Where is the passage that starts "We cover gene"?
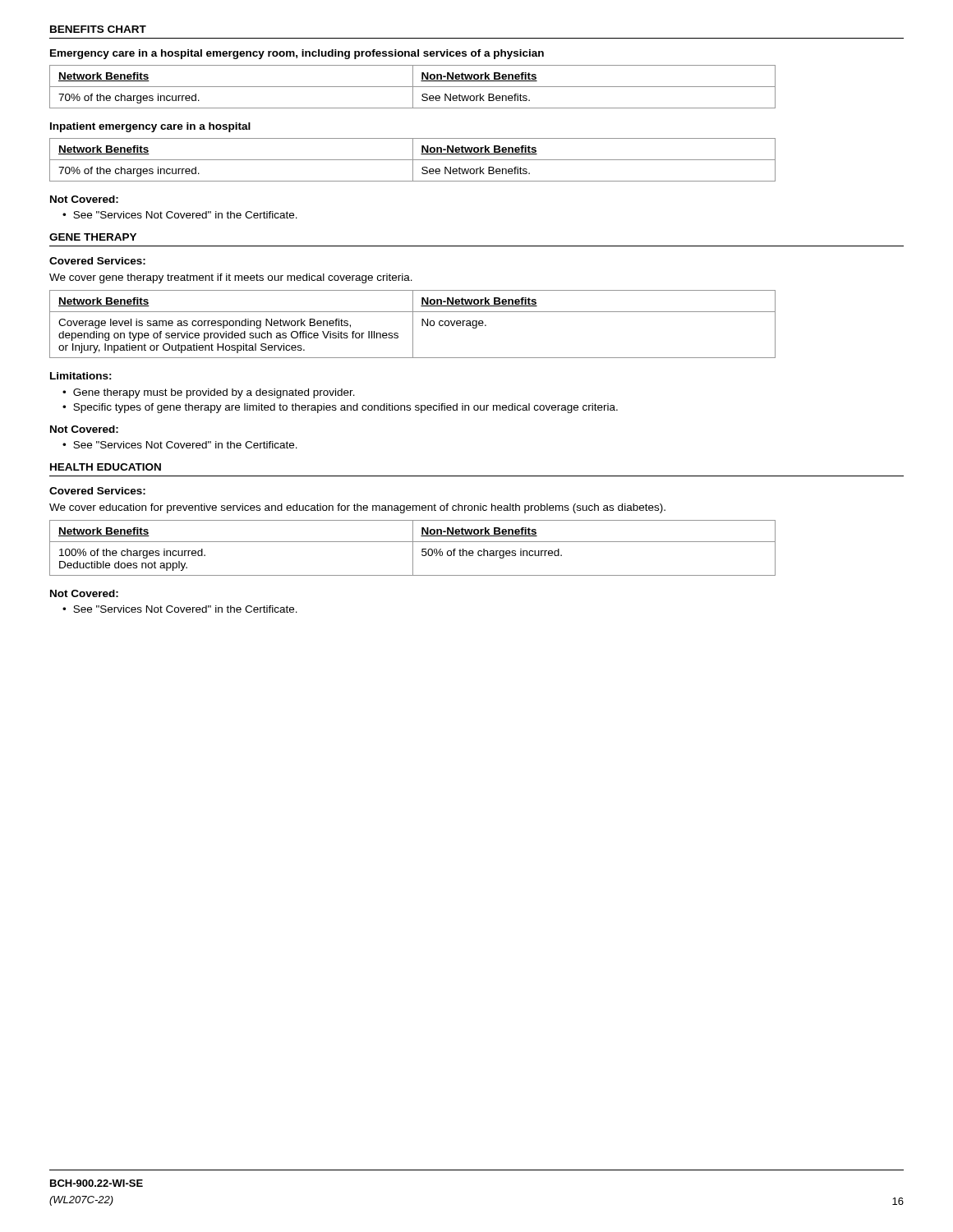 (x=231, y=277)
